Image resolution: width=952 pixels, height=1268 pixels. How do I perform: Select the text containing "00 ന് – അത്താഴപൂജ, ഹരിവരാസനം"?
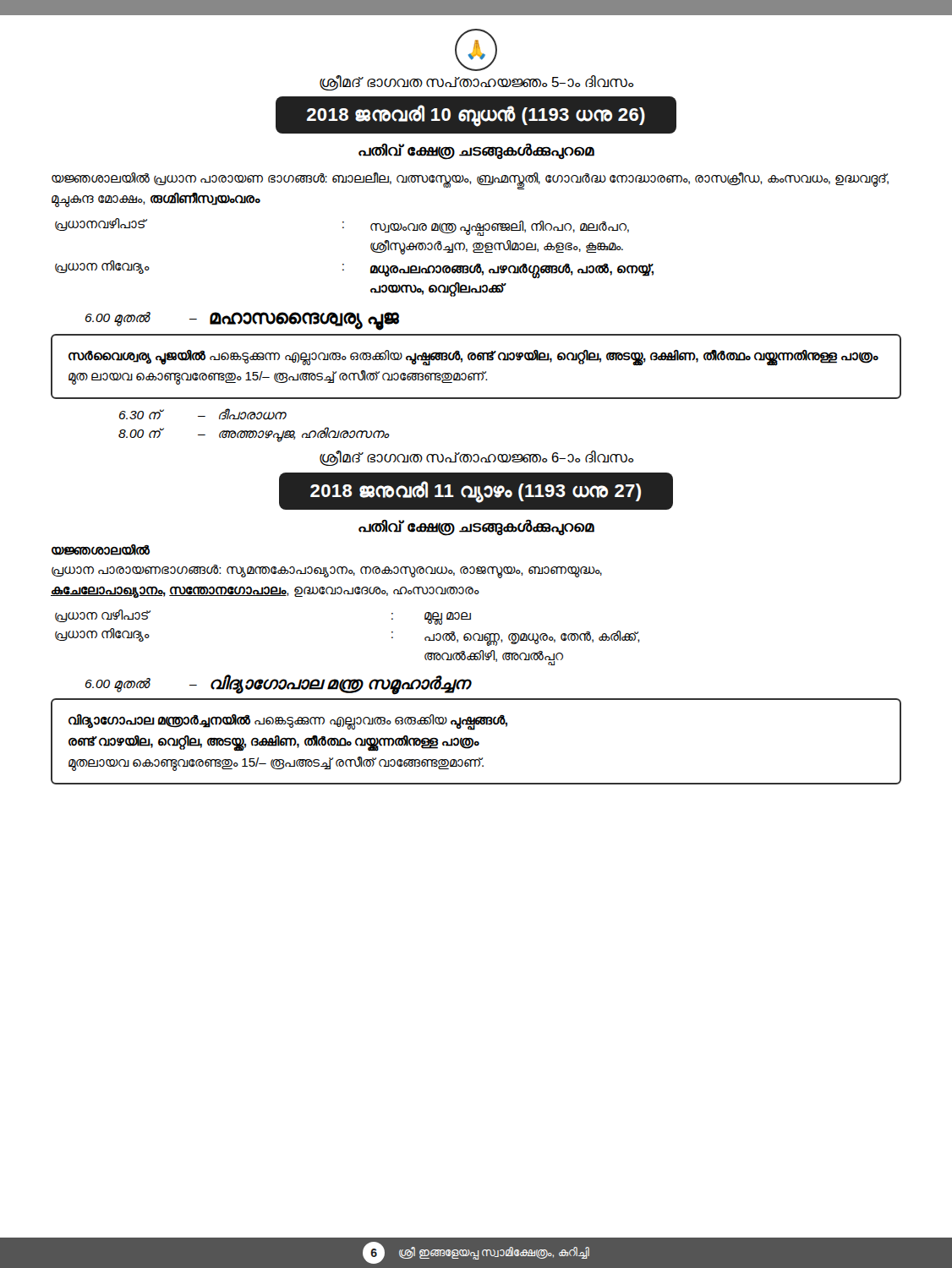pos(253,434)
